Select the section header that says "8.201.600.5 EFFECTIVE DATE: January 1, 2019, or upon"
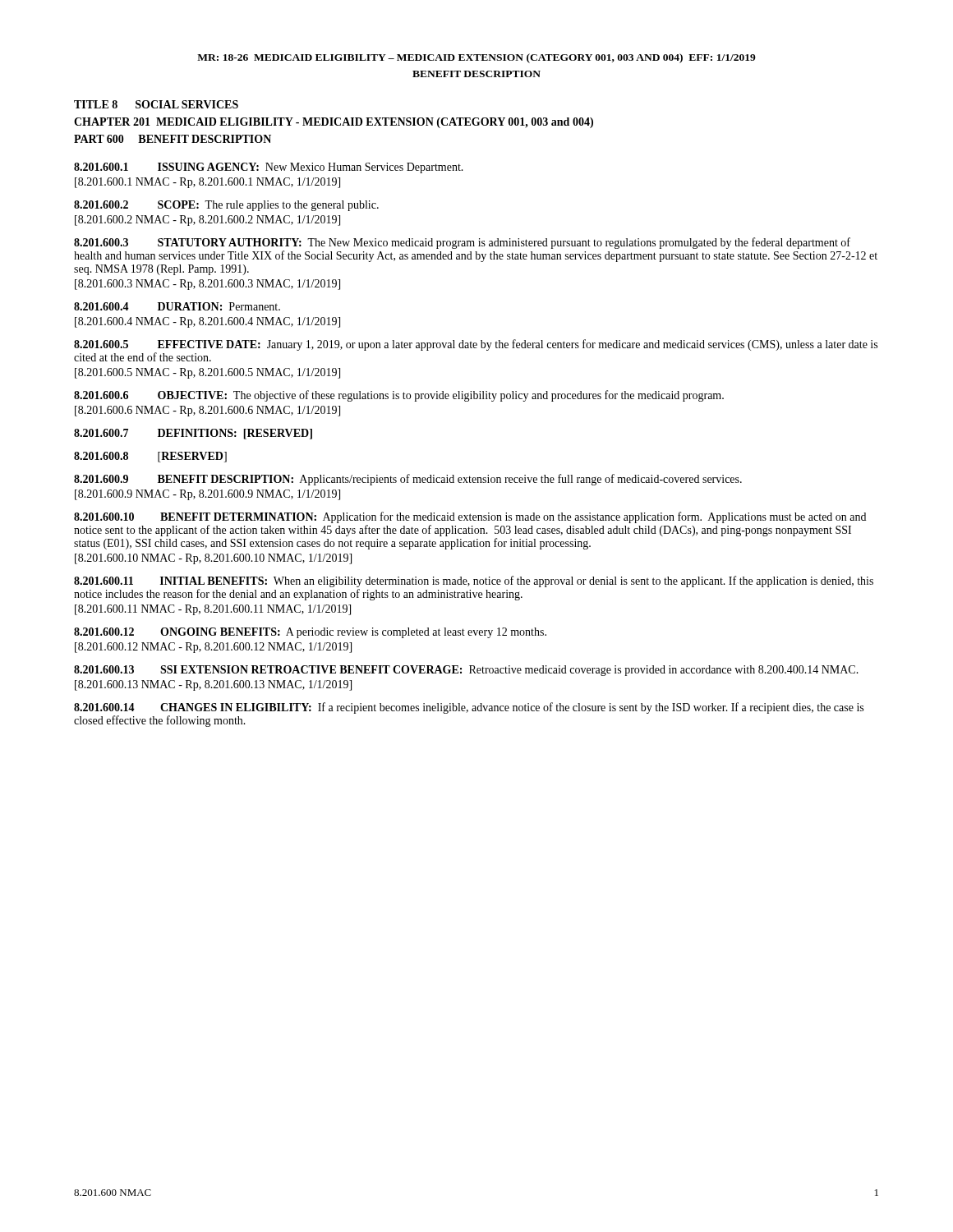Image resolution: width=953 pixels, height=1232 pixels. coord(476,351)
